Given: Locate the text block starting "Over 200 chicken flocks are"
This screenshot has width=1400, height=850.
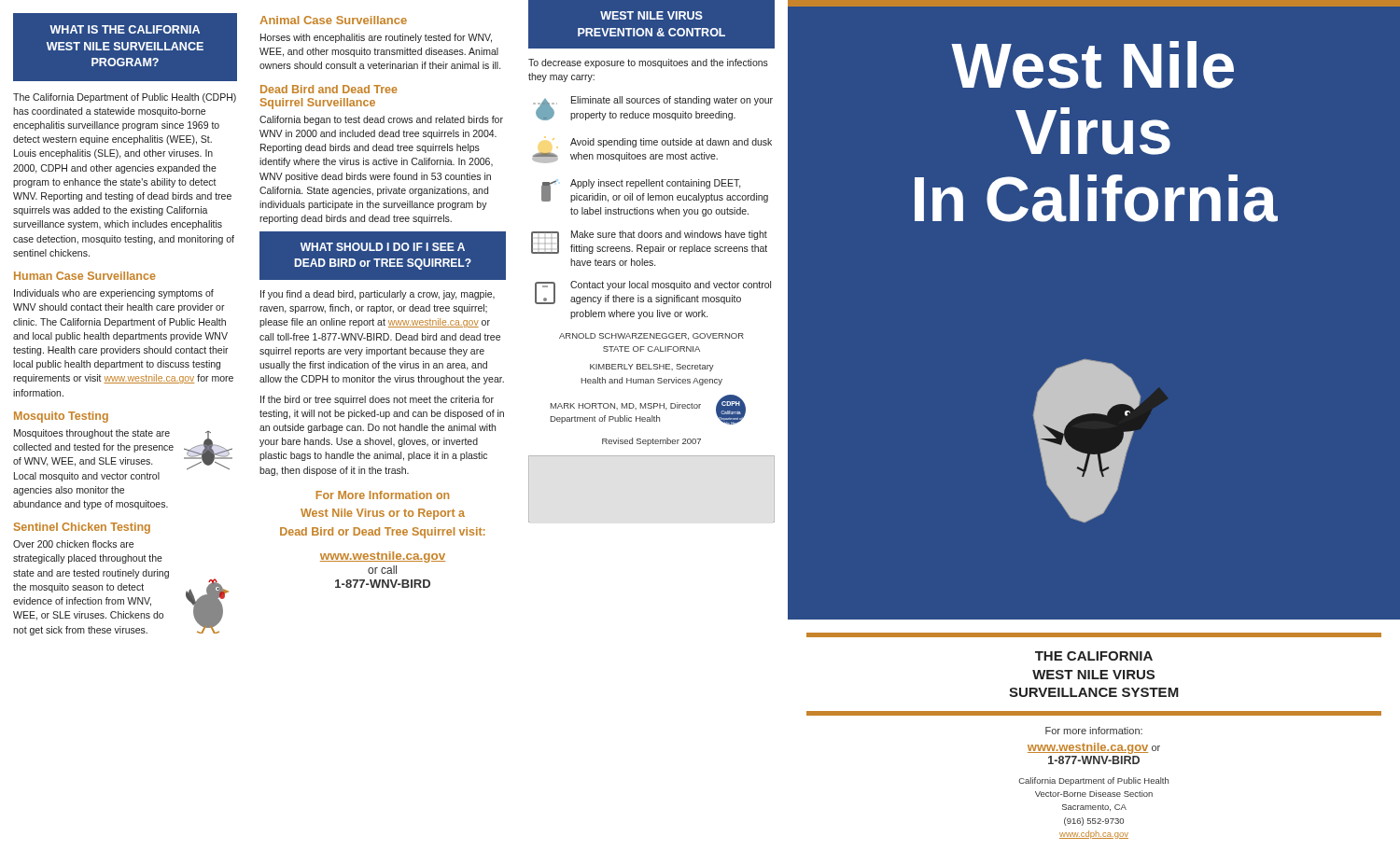Looking at the screenshot, I should 125,587.
